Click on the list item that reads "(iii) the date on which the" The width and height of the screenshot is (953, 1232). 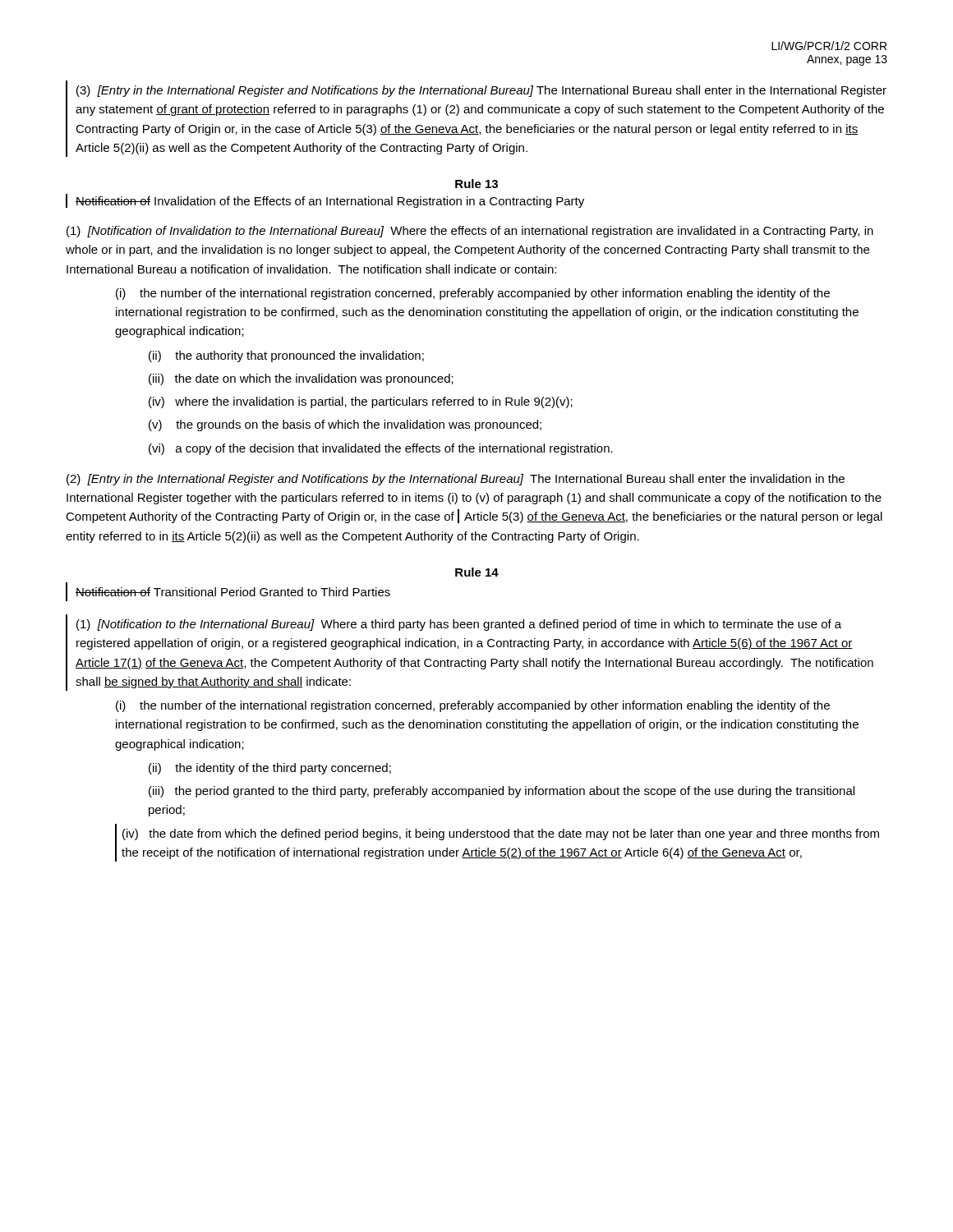[x=301, y=378]
